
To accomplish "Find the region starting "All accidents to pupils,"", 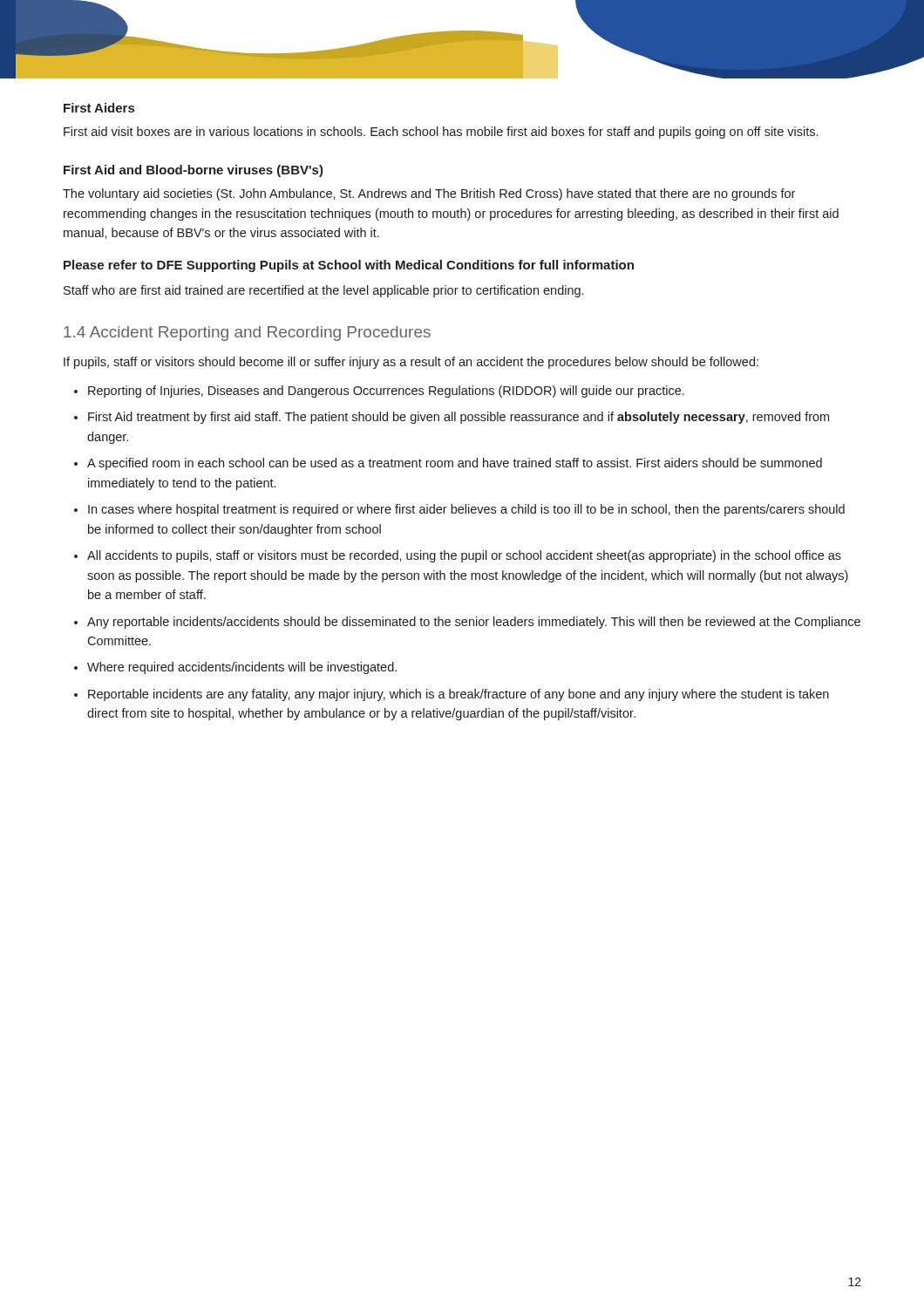I will (x=468, y=575).
